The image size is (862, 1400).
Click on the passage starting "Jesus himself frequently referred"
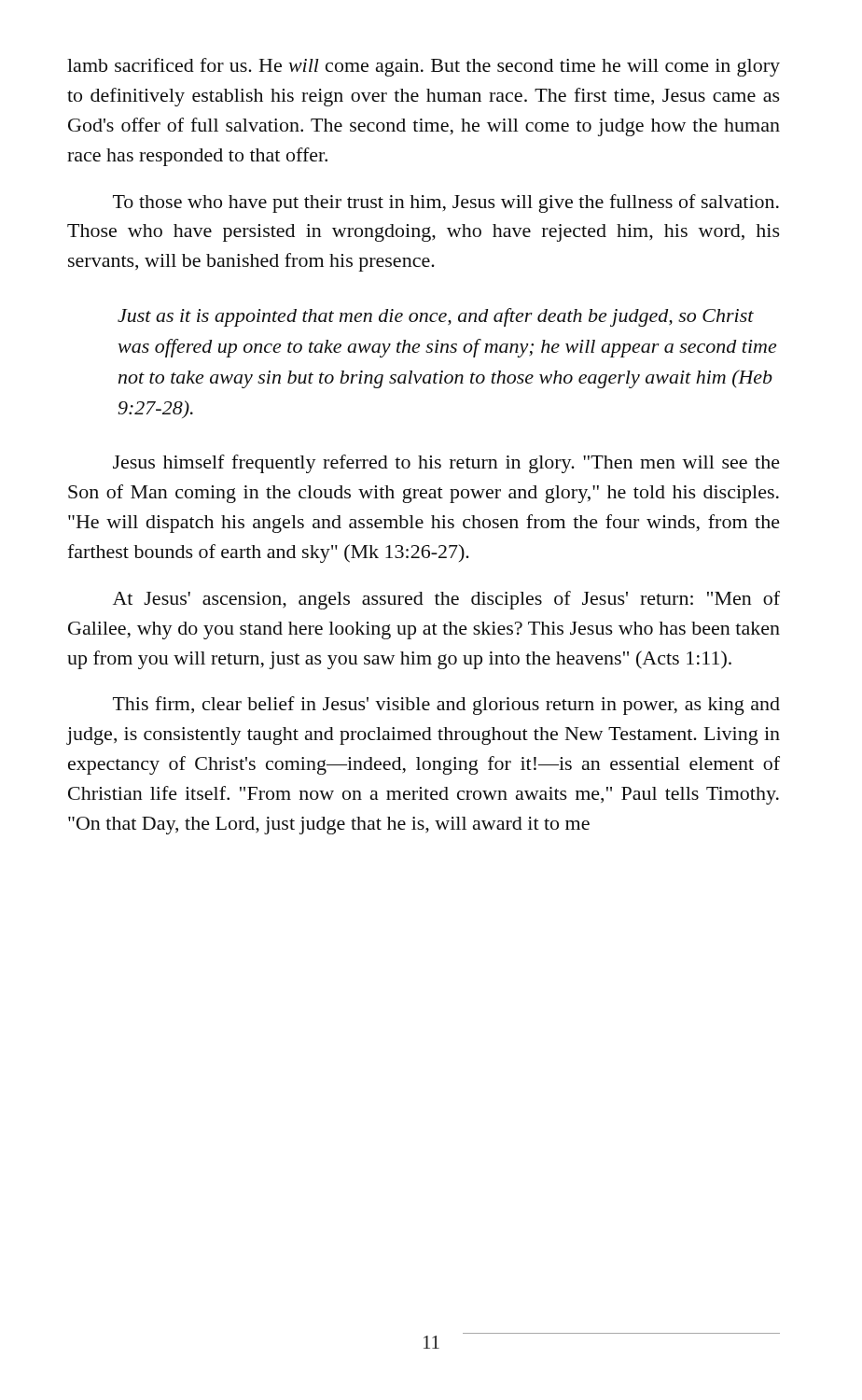(424, 506)
